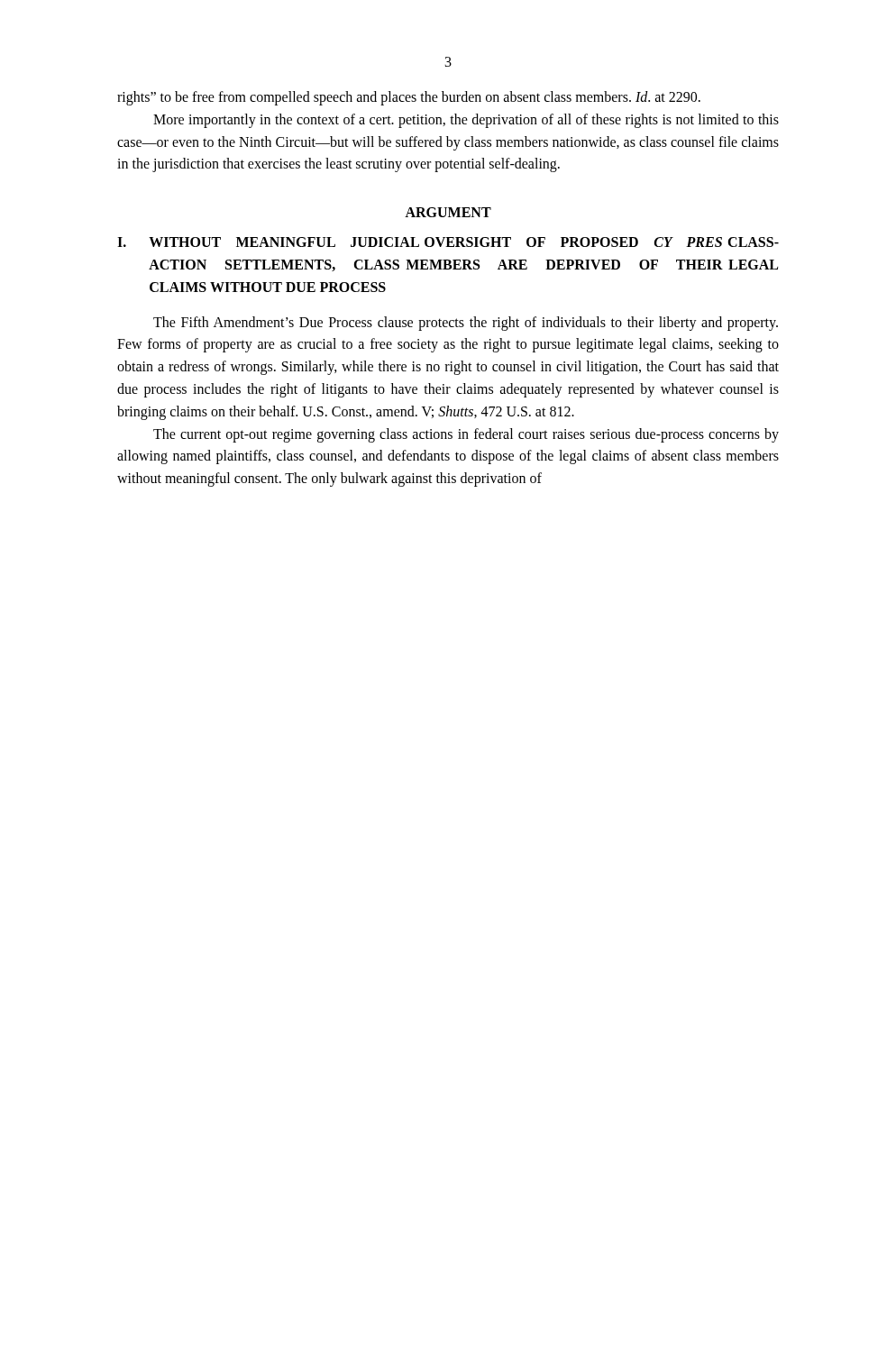Click on the block starting "More importantly in the context of"
896x1352 pixels.
coord(448,142)
